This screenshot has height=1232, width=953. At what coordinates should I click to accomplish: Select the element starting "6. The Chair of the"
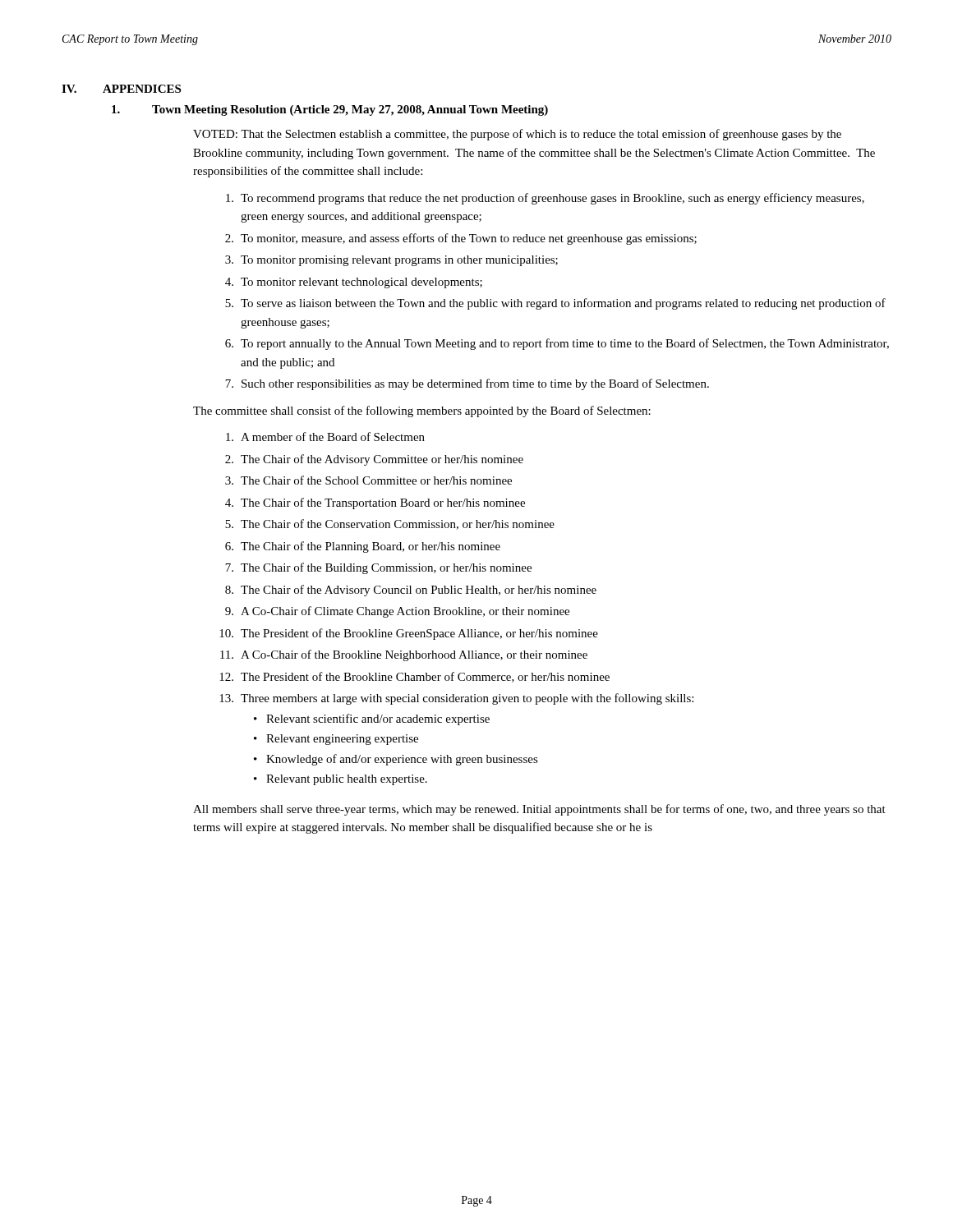tap(363, 547)
